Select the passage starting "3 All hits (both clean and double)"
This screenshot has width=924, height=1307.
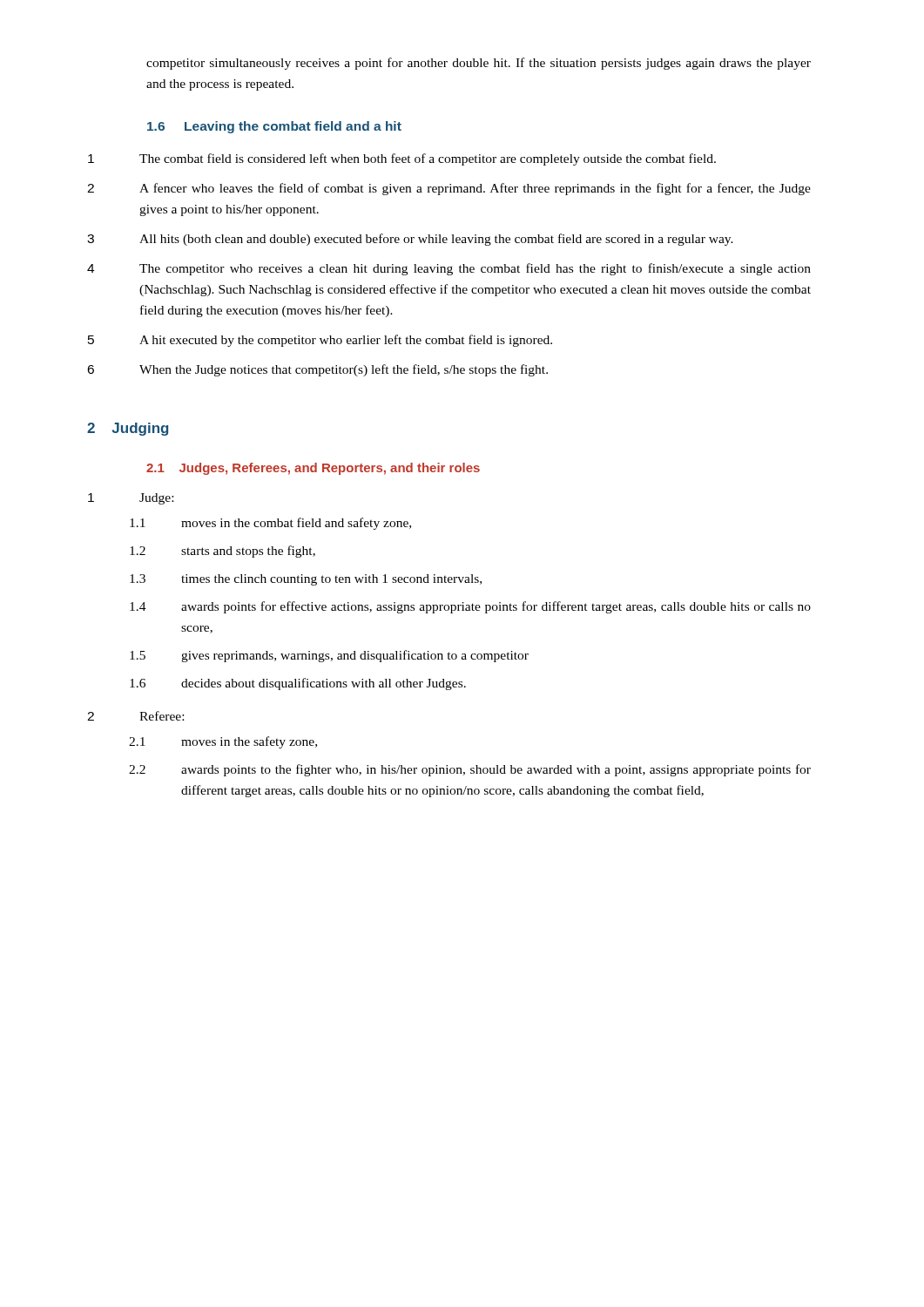click(x=449, y=239)
